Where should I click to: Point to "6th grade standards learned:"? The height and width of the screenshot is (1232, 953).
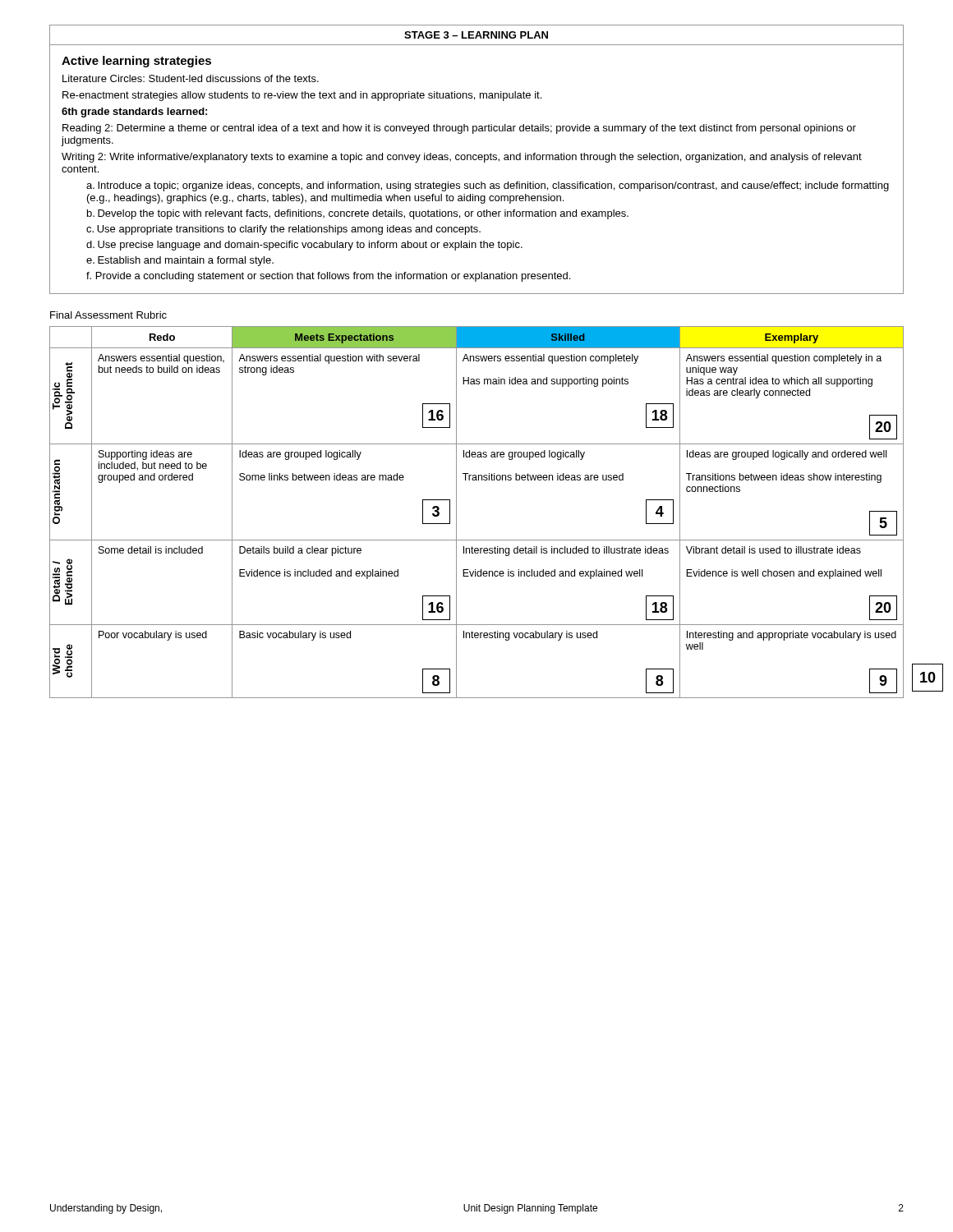click(x=476, y=111)
